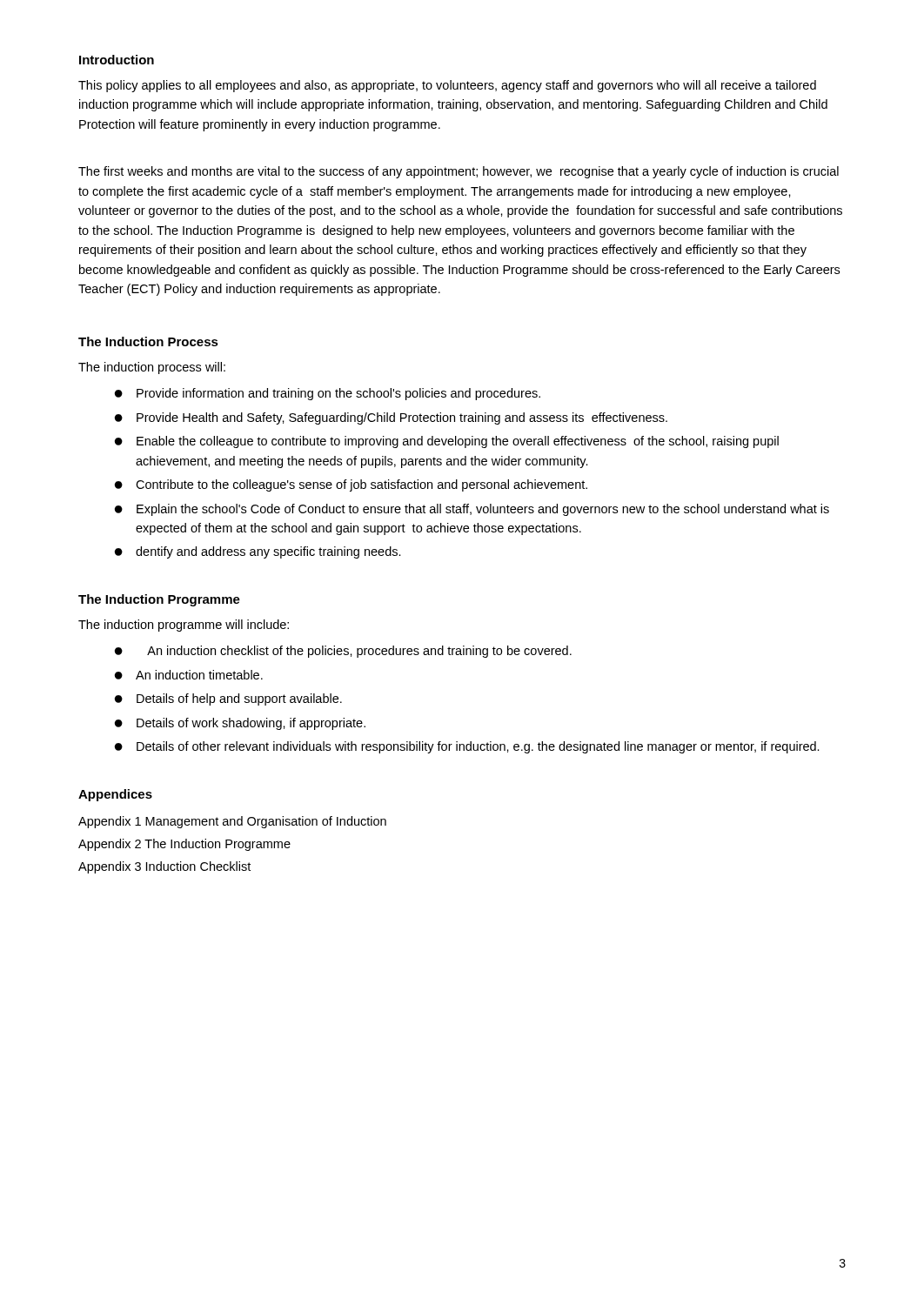Image resolution: width=924 pixels, height=1305 pixels.
Task: Locate the element starting "● Provide Health and Safety, Safeguarding/Child Protection training"
Action: pos(479,417)
